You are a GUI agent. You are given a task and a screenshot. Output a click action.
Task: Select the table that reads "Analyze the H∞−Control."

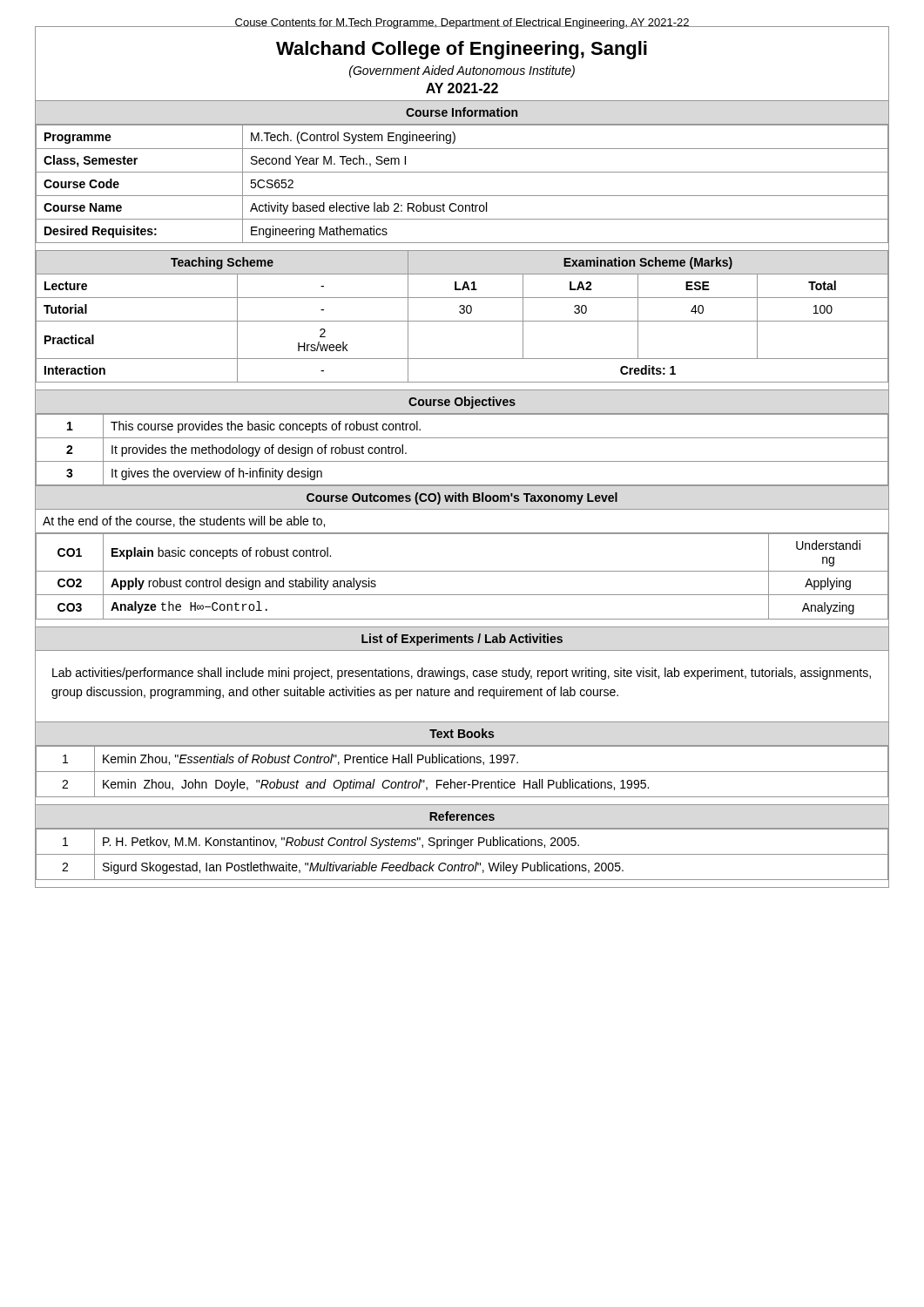click(462, 576)
